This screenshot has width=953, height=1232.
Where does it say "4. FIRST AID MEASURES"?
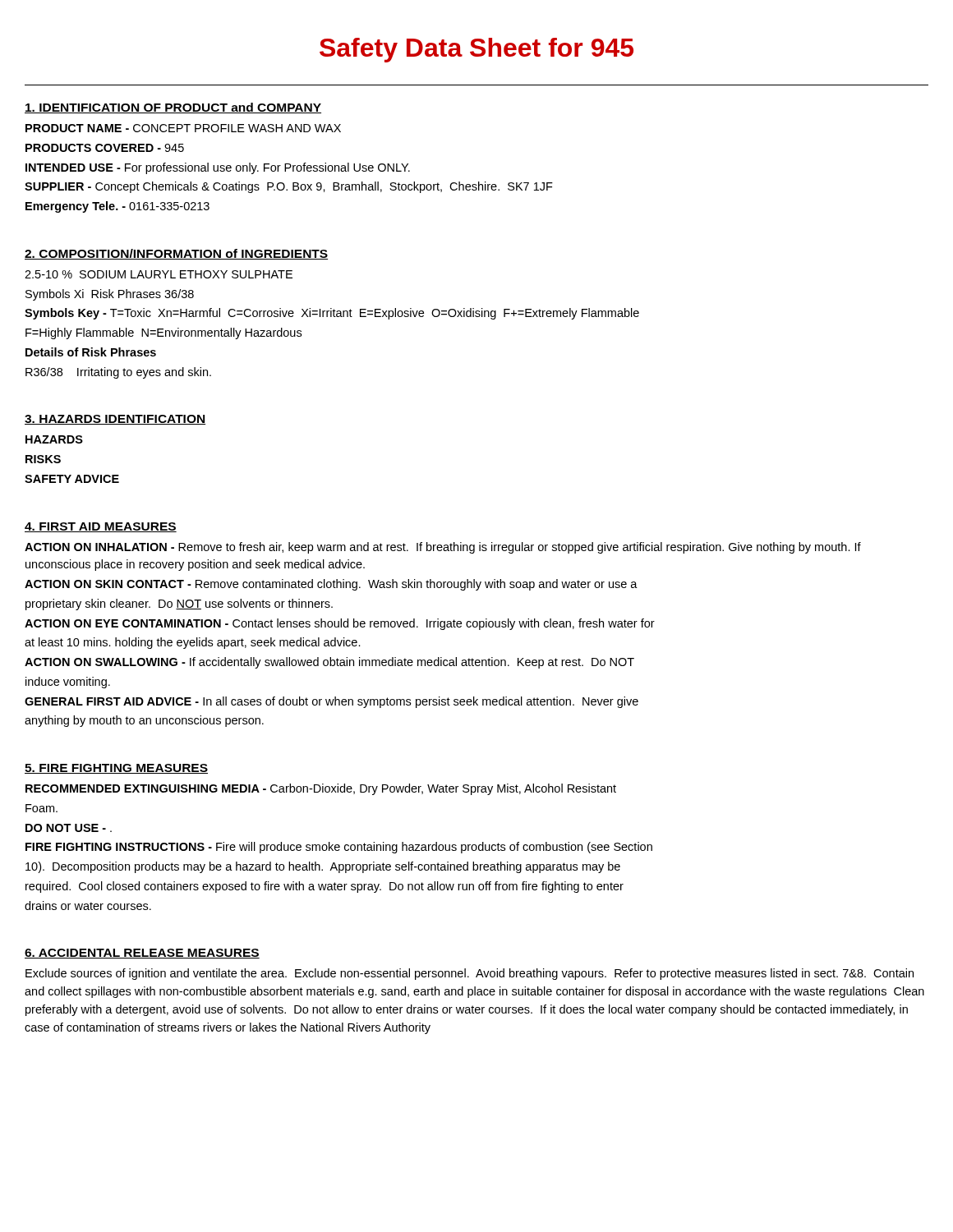pyautogui.click(x=100, y=526)
